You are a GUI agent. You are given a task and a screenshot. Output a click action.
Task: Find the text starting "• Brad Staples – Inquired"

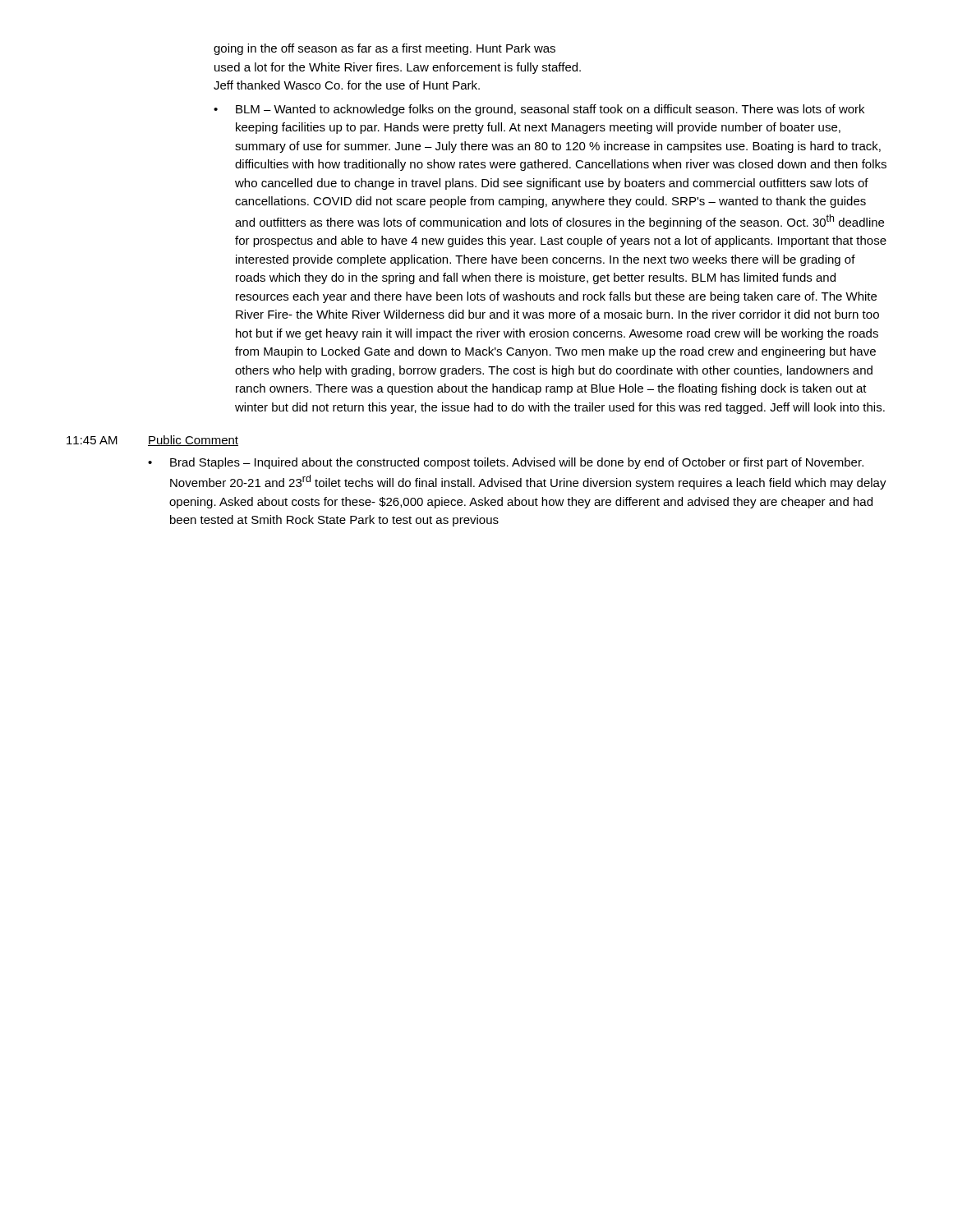tap(518, 491)
